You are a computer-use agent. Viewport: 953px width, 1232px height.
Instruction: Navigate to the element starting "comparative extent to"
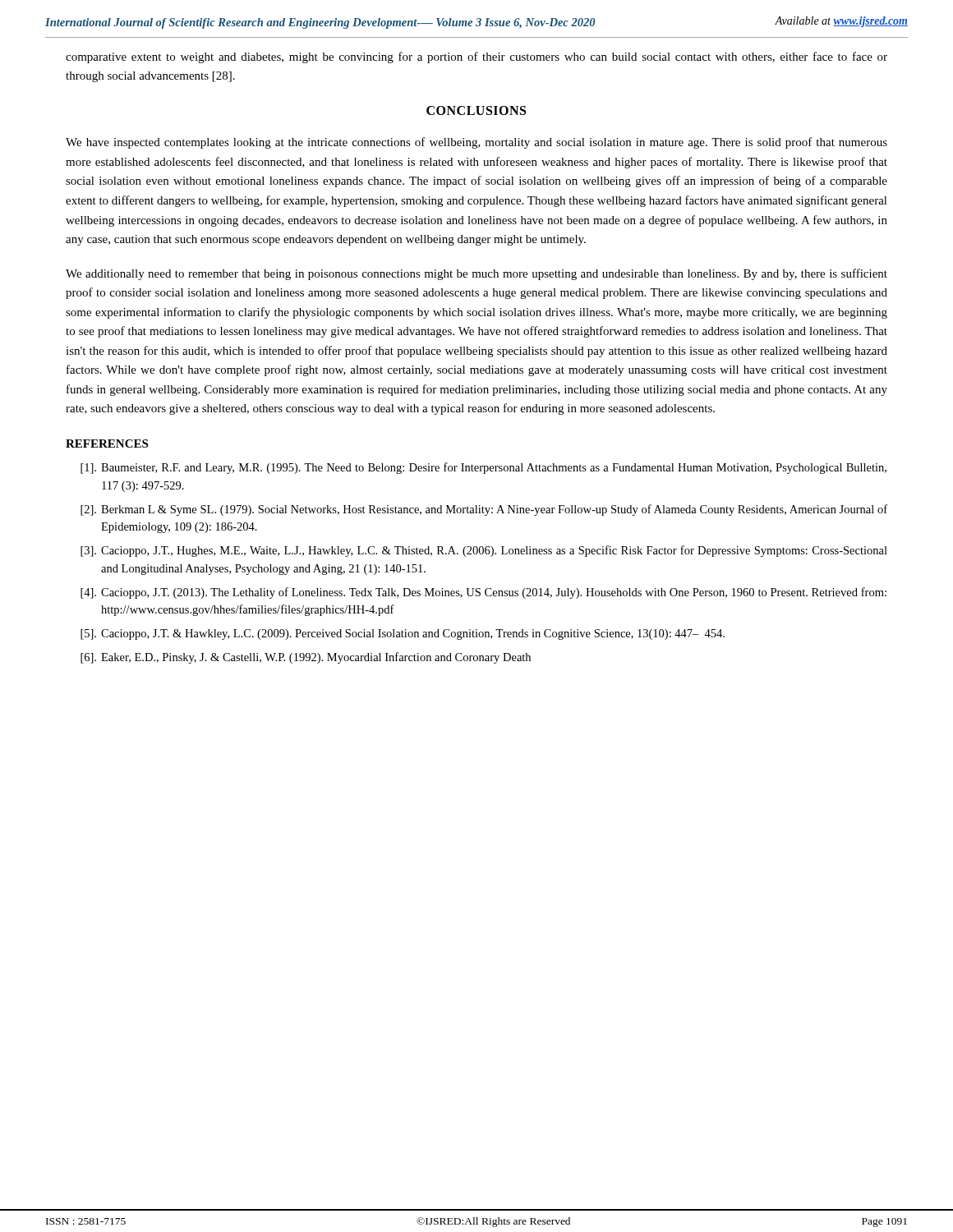(476, 66)
